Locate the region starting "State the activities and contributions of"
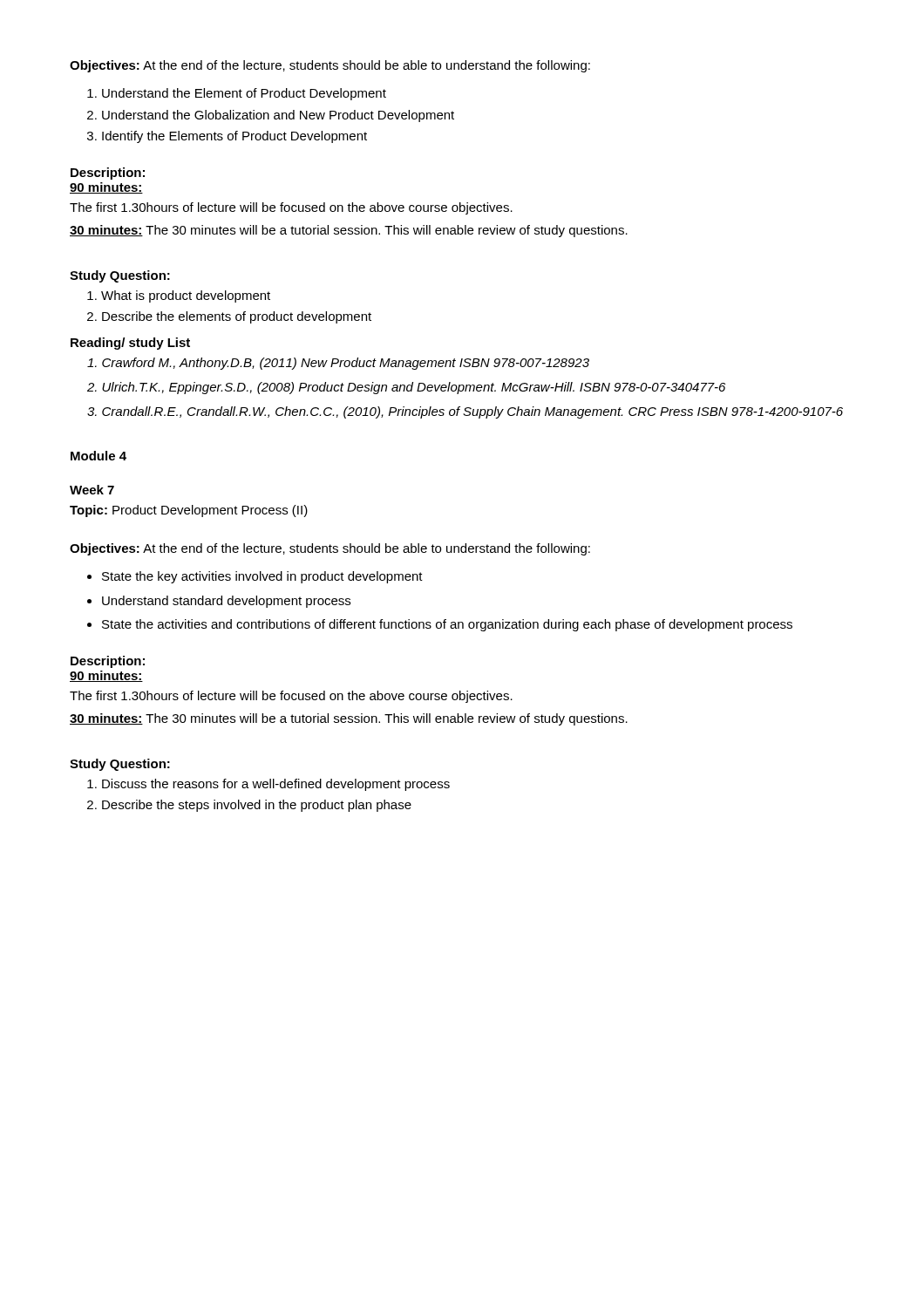 (447, 624)
